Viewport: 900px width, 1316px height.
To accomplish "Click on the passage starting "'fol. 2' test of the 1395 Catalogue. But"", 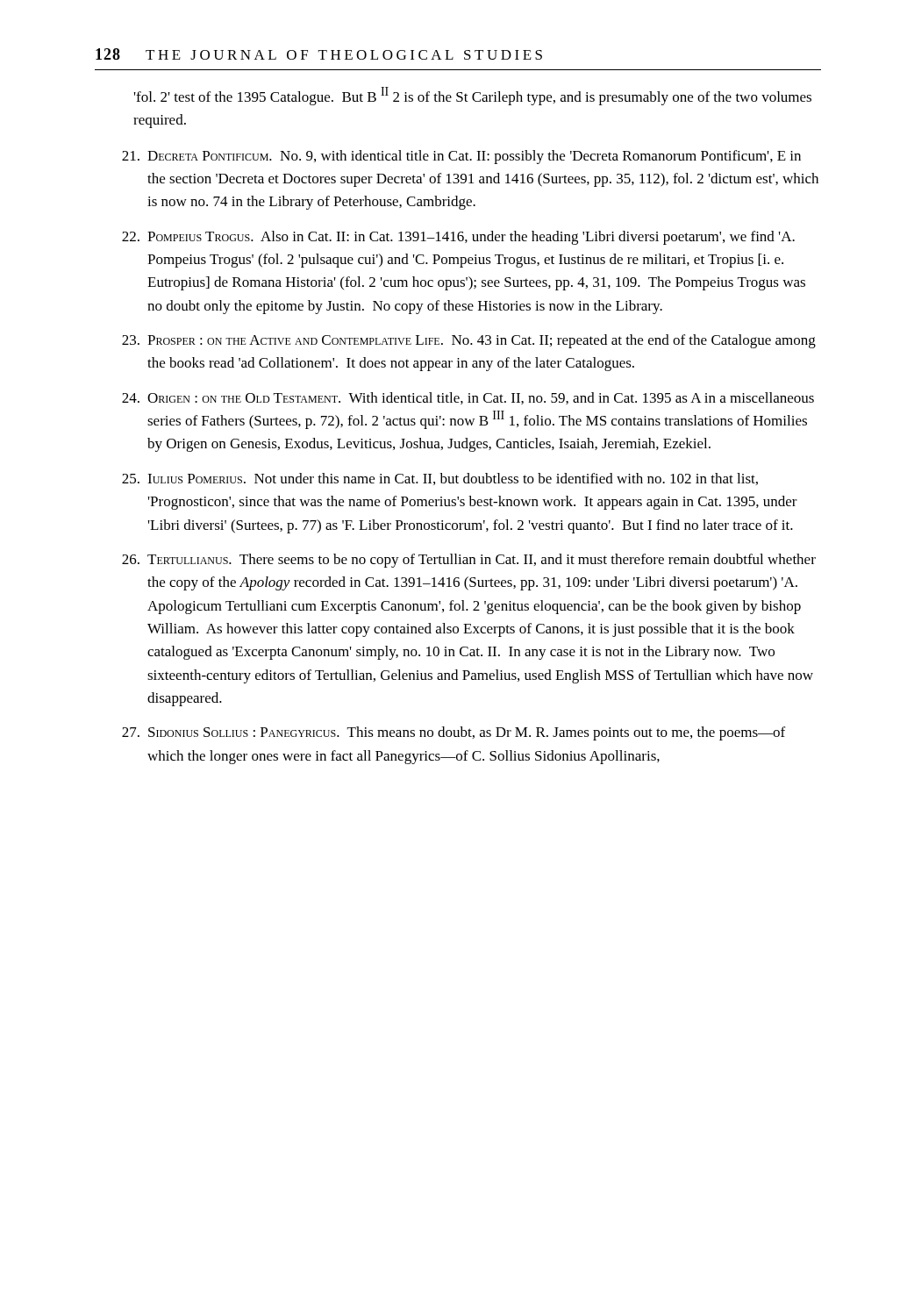I will point(473,107).
